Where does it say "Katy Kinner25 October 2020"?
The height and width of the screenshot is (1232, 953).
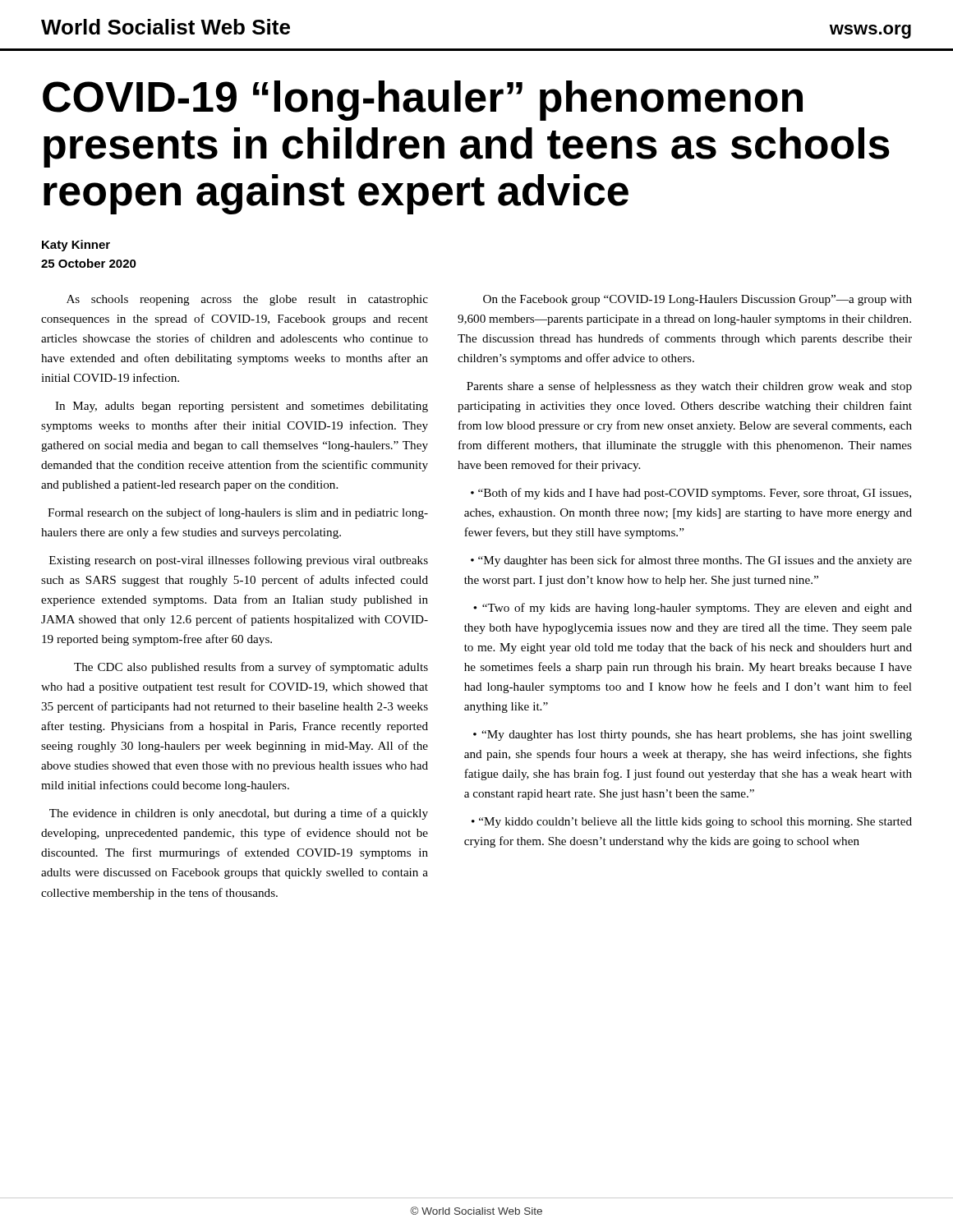(x=76, y=246)
